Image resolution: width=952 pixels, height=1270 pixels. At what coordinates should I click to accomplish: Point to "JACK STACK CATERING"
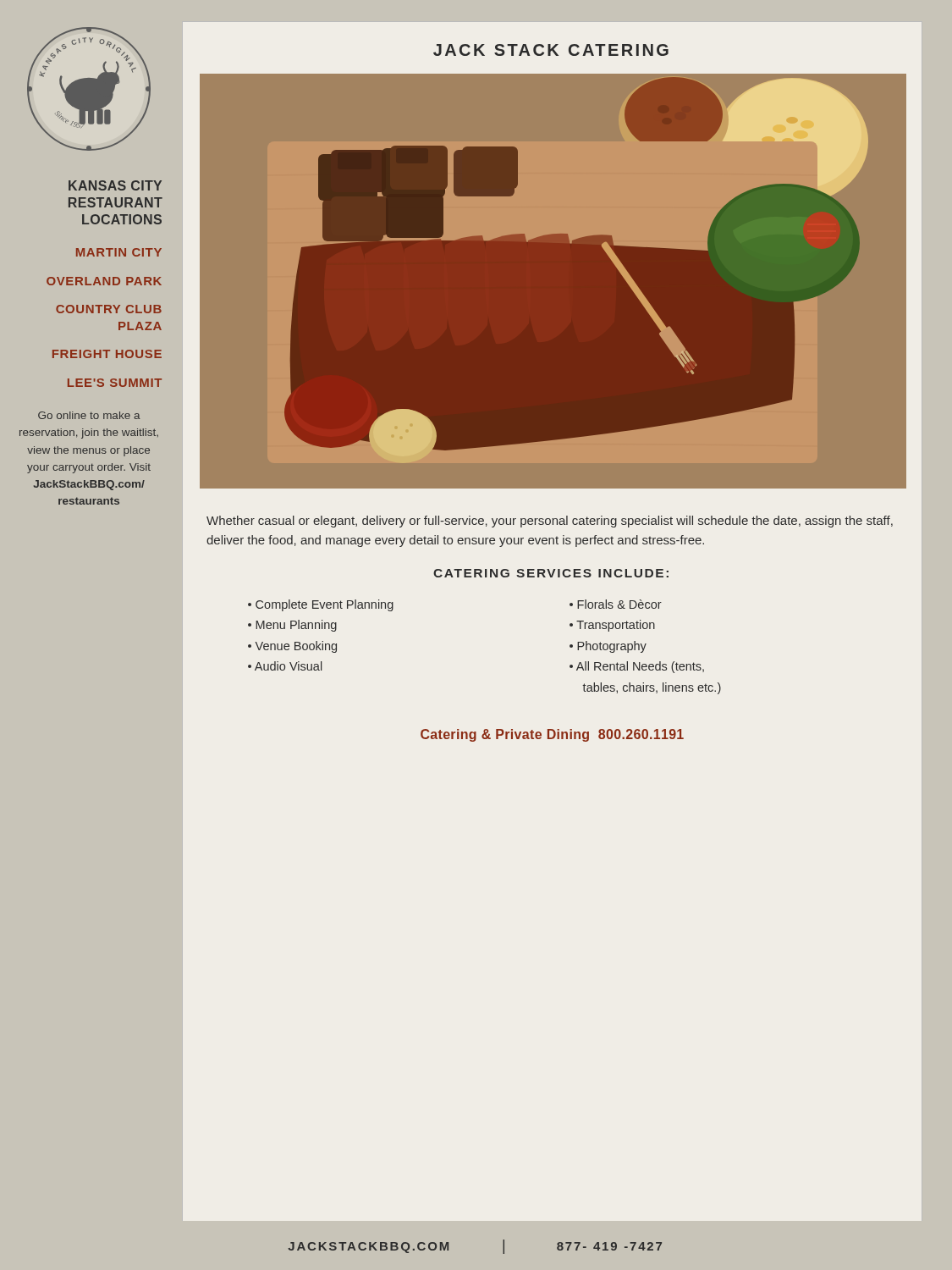(552, 50)
